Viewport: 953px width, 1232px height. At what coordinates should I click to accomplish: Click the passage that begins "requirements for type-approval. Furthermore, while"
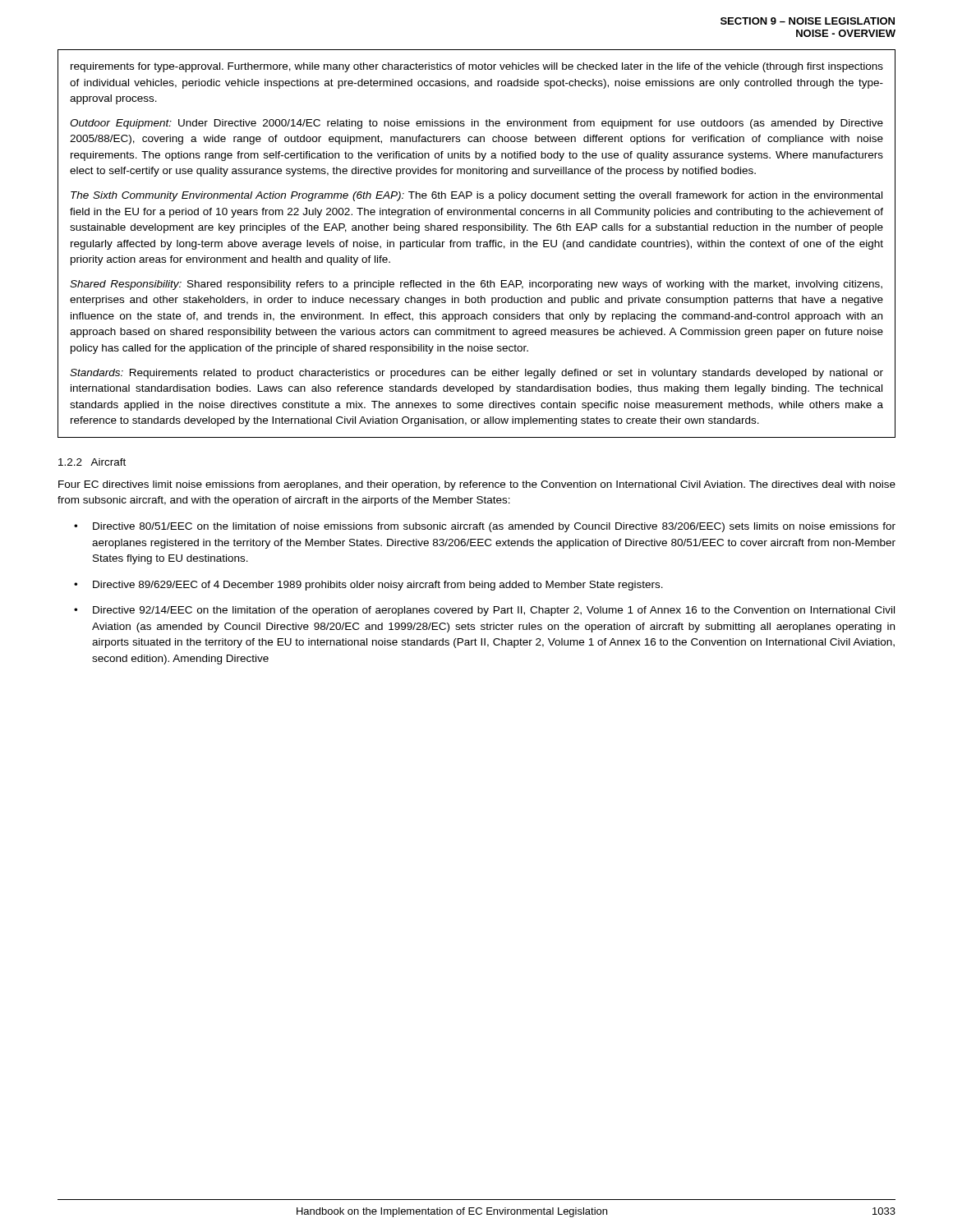point(476,243)
